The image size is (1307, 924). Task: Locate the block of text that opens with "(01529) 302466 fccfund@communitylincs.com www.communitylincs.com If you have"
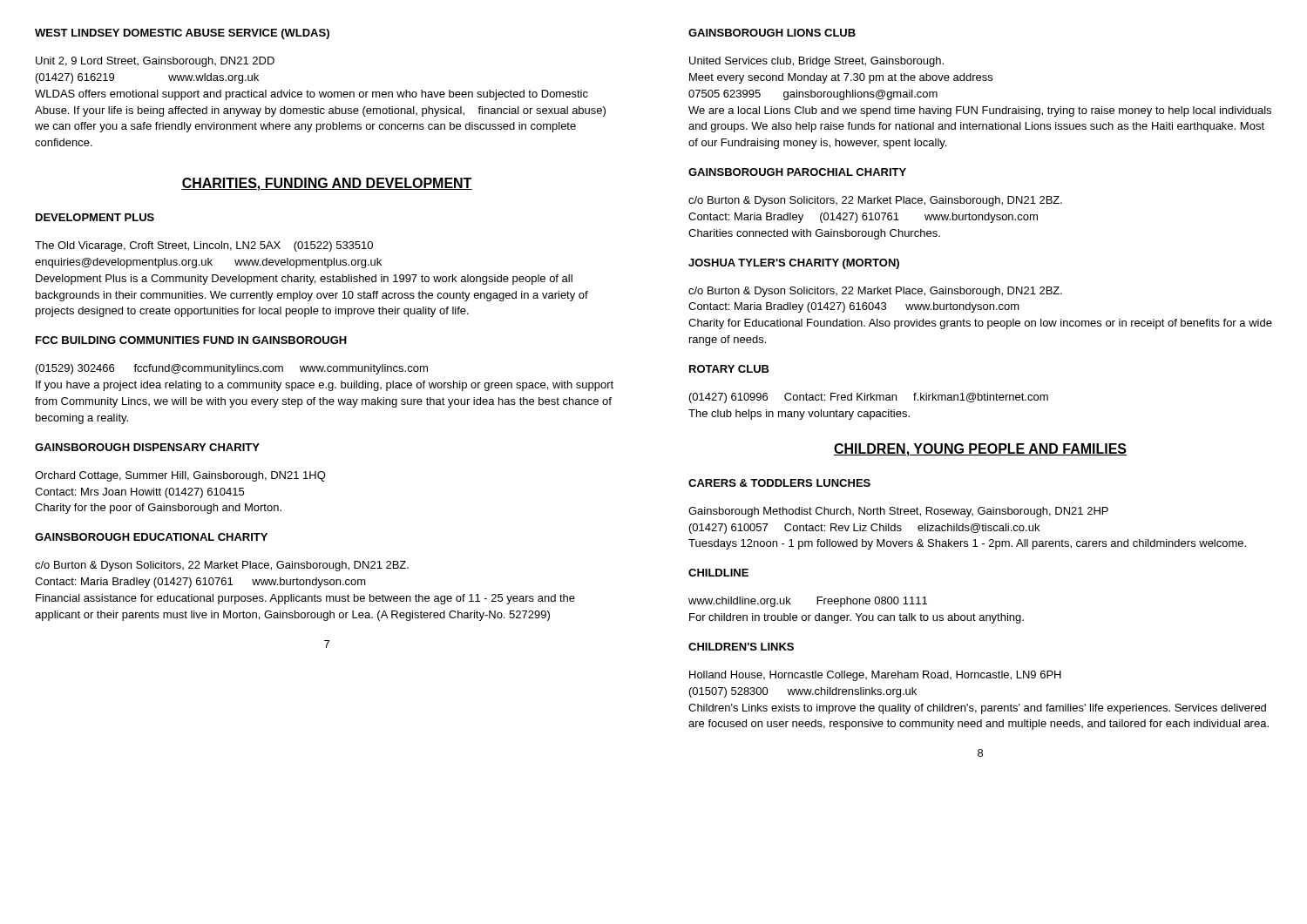pyautogui.click(x=327, y=394)
